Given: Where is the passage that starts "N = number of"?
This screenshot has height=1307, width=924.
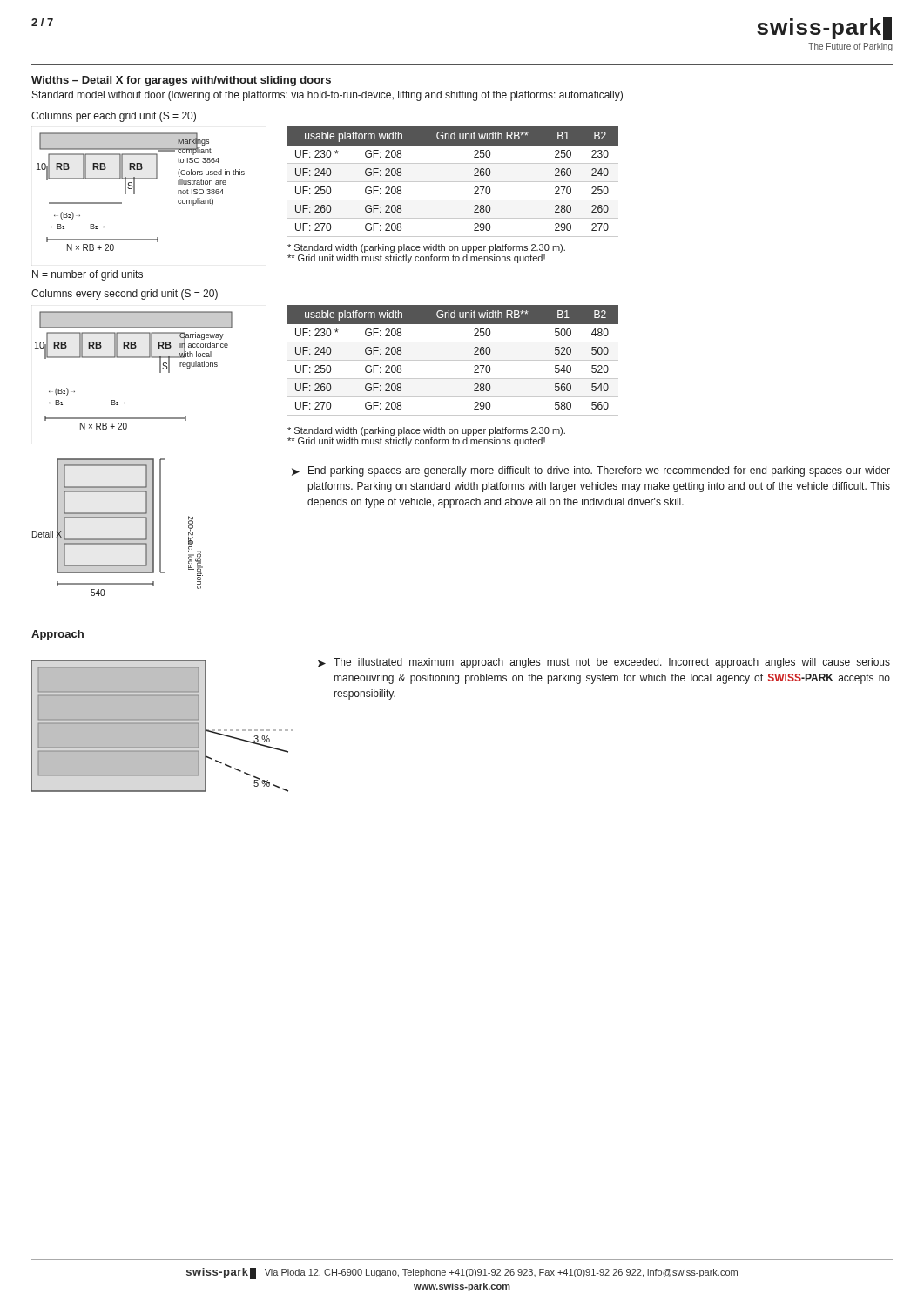Looking at the screenshot, I should (x=87, y=274).
